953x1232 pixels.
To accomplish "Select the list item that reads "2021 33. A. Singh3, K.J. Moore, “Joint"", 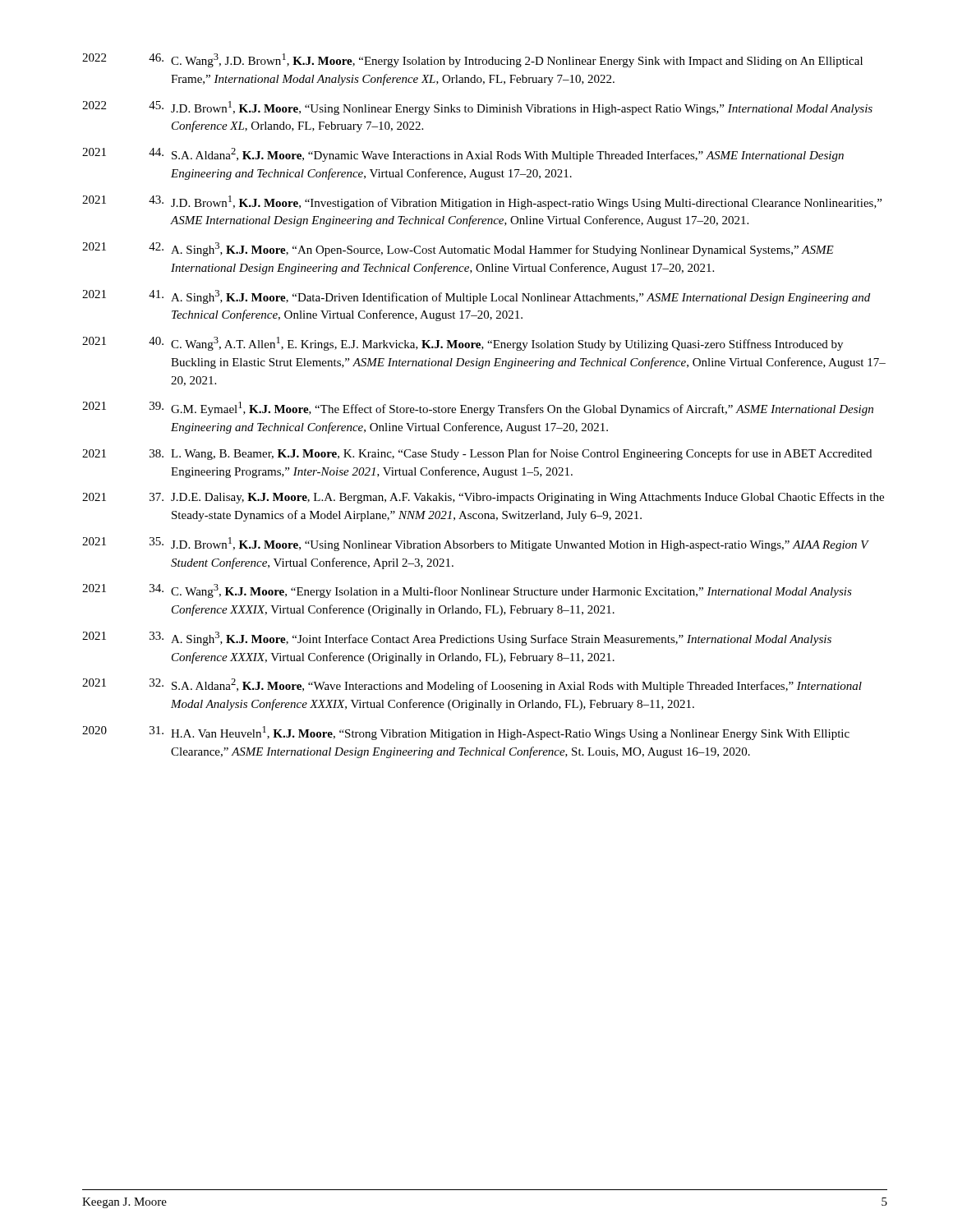I will pyautogui.click(x=485, y=647).
